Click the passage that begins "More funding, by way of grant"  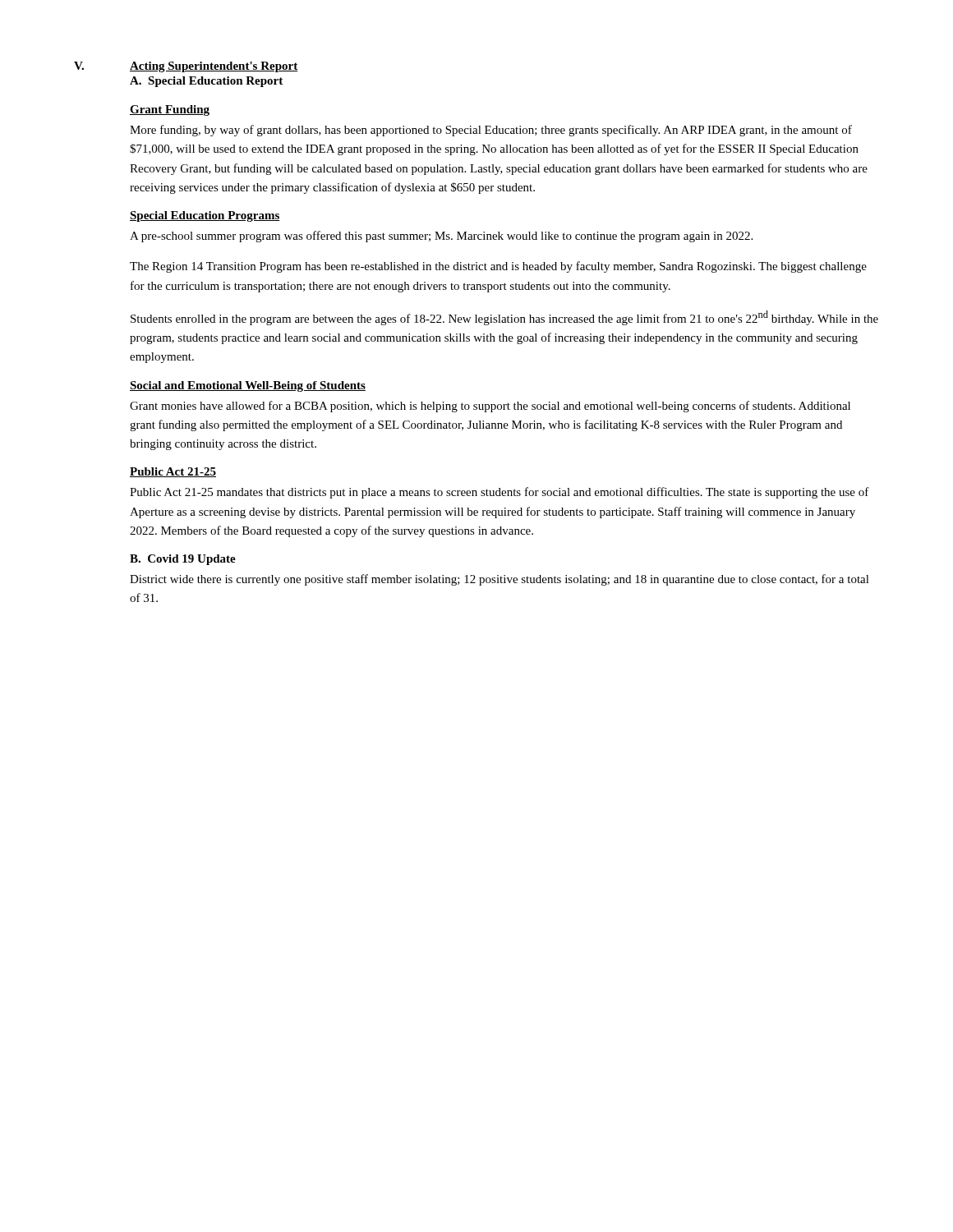click(499, 158)
